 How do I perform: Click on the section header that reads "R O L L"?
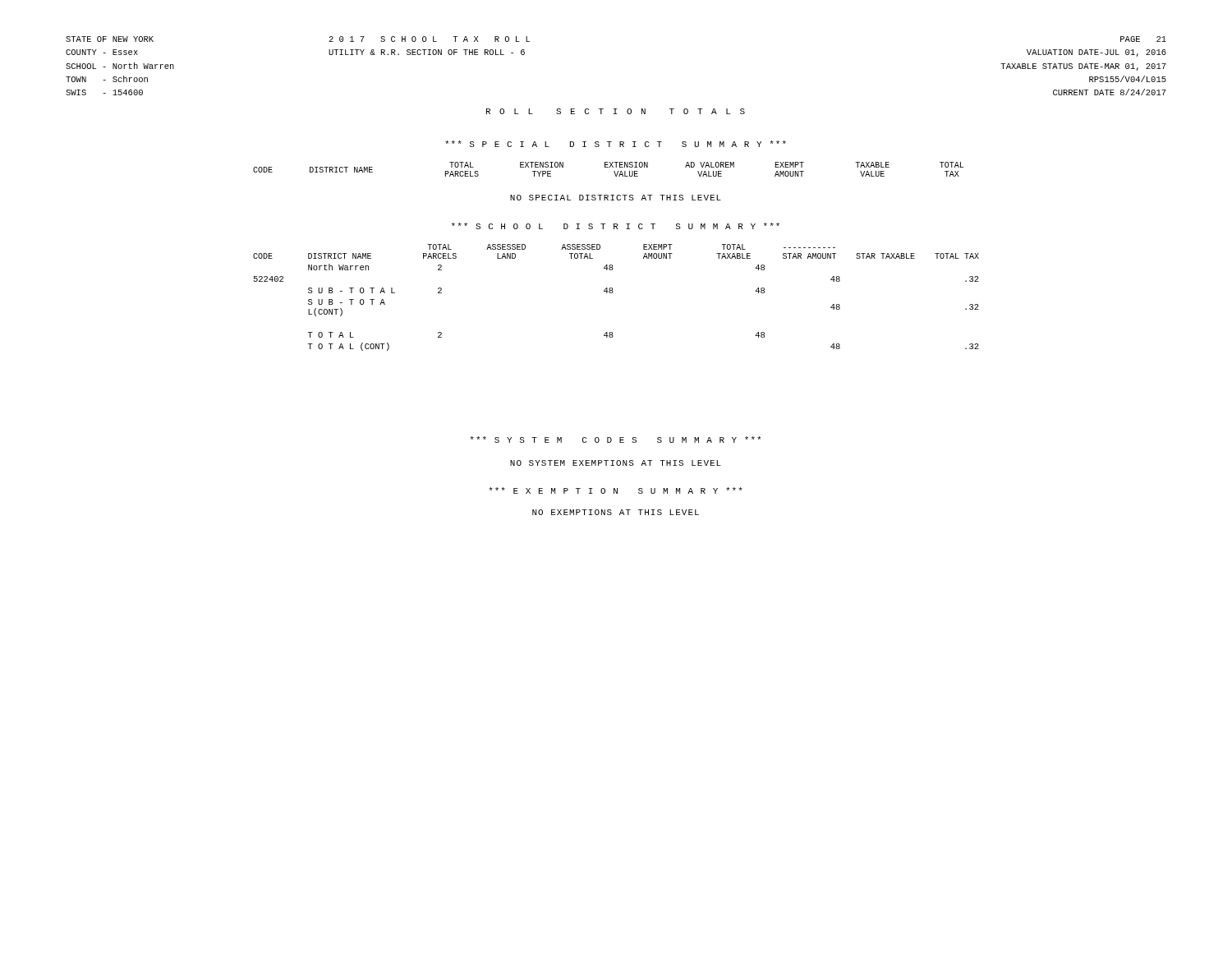616,112
